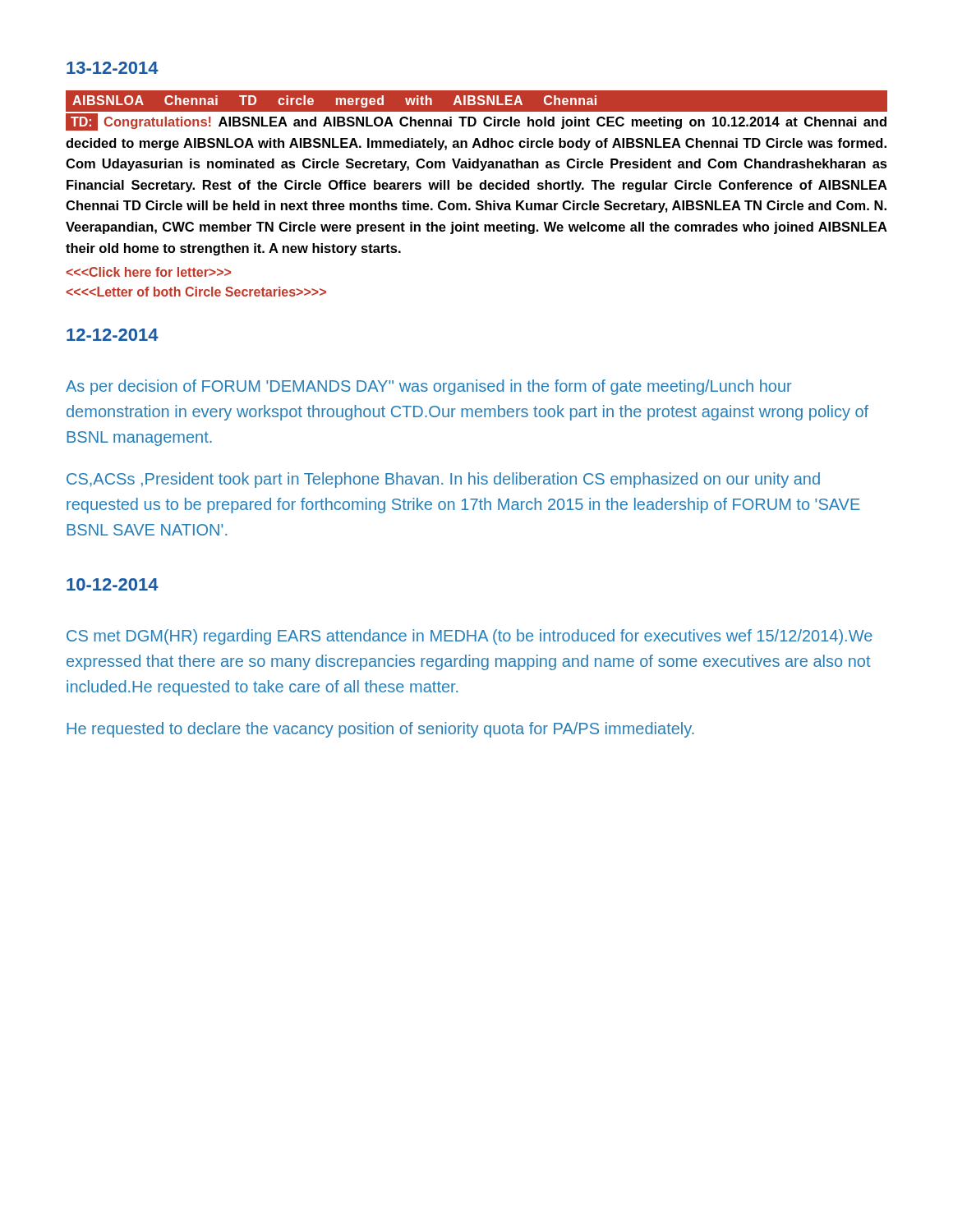The width and height of the screenshot is (953, 1232).
Task: Navigate to the region starting "AIBSNLOA Chennai TD circle merged with AIBSNLEA"
Action: point(476,175)
